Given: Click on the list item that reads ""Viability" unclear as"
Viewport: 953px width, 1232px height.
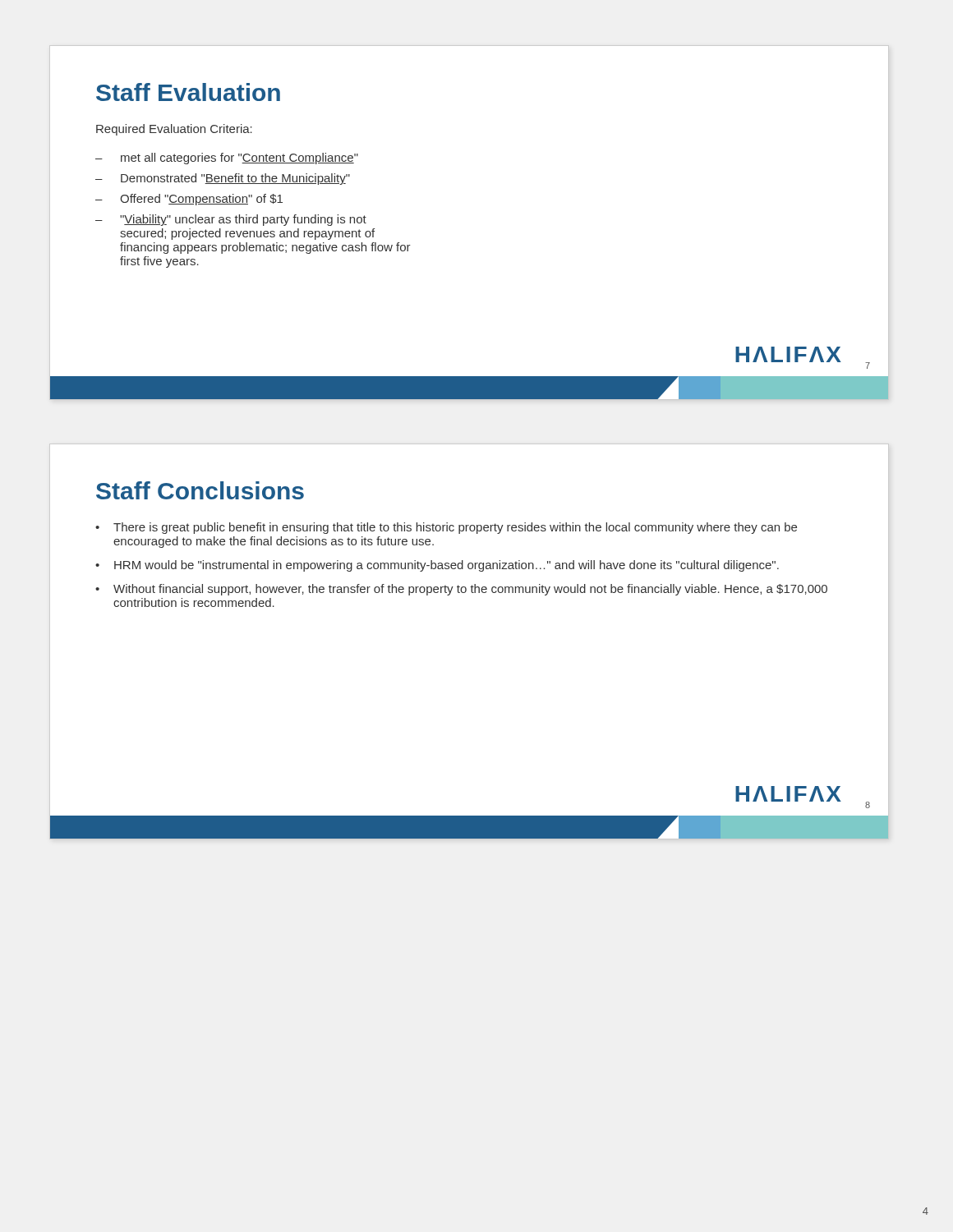Looking at the screenshot, I should click(265, 240).
